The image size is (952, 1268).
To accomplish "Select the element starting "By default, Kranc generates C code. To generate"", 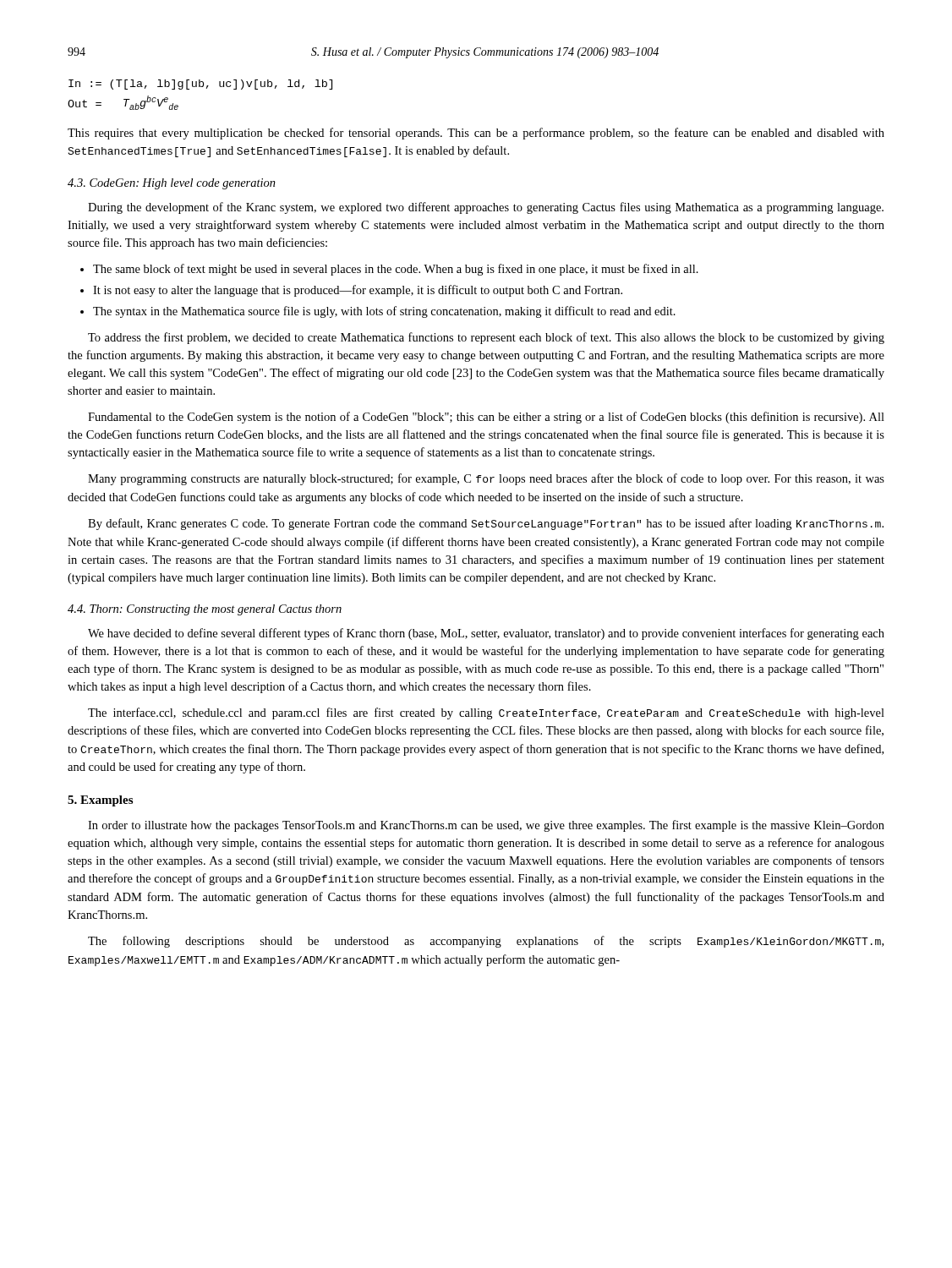I will [476, 550].
